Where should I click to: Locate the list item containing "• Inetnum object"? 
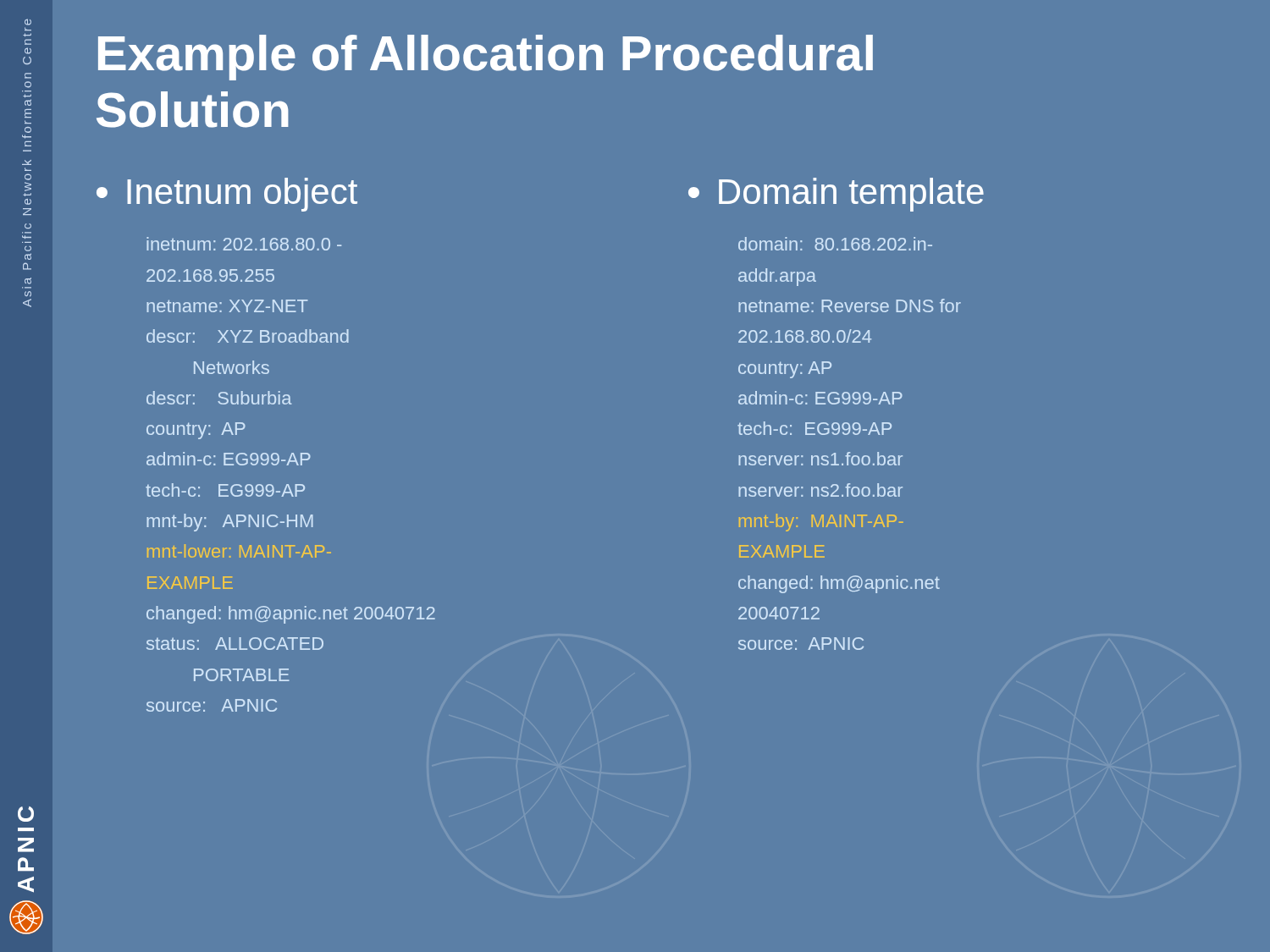[x=226, y=192]
